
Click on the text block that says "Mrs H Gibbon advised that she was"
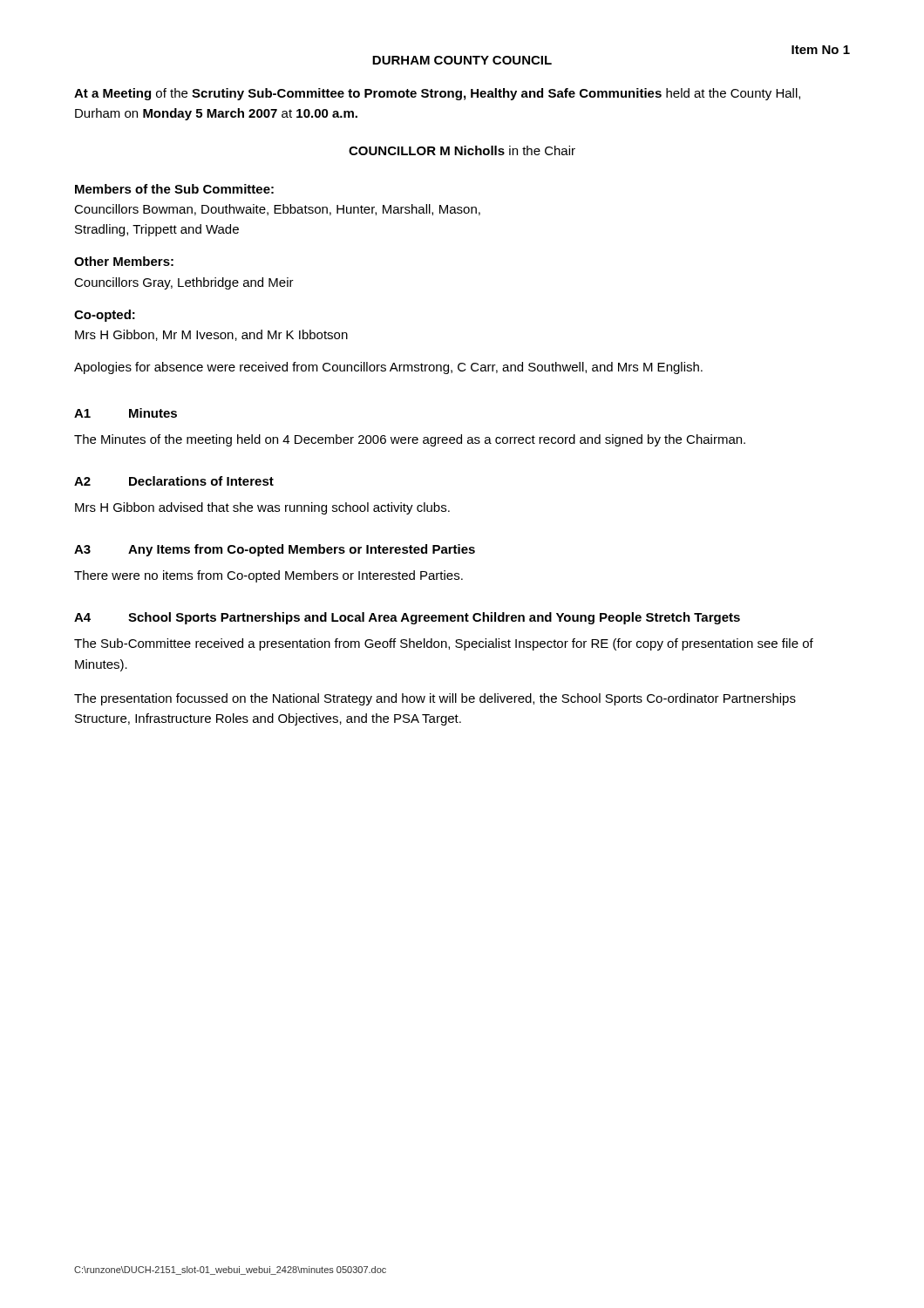tap(262, 507)
